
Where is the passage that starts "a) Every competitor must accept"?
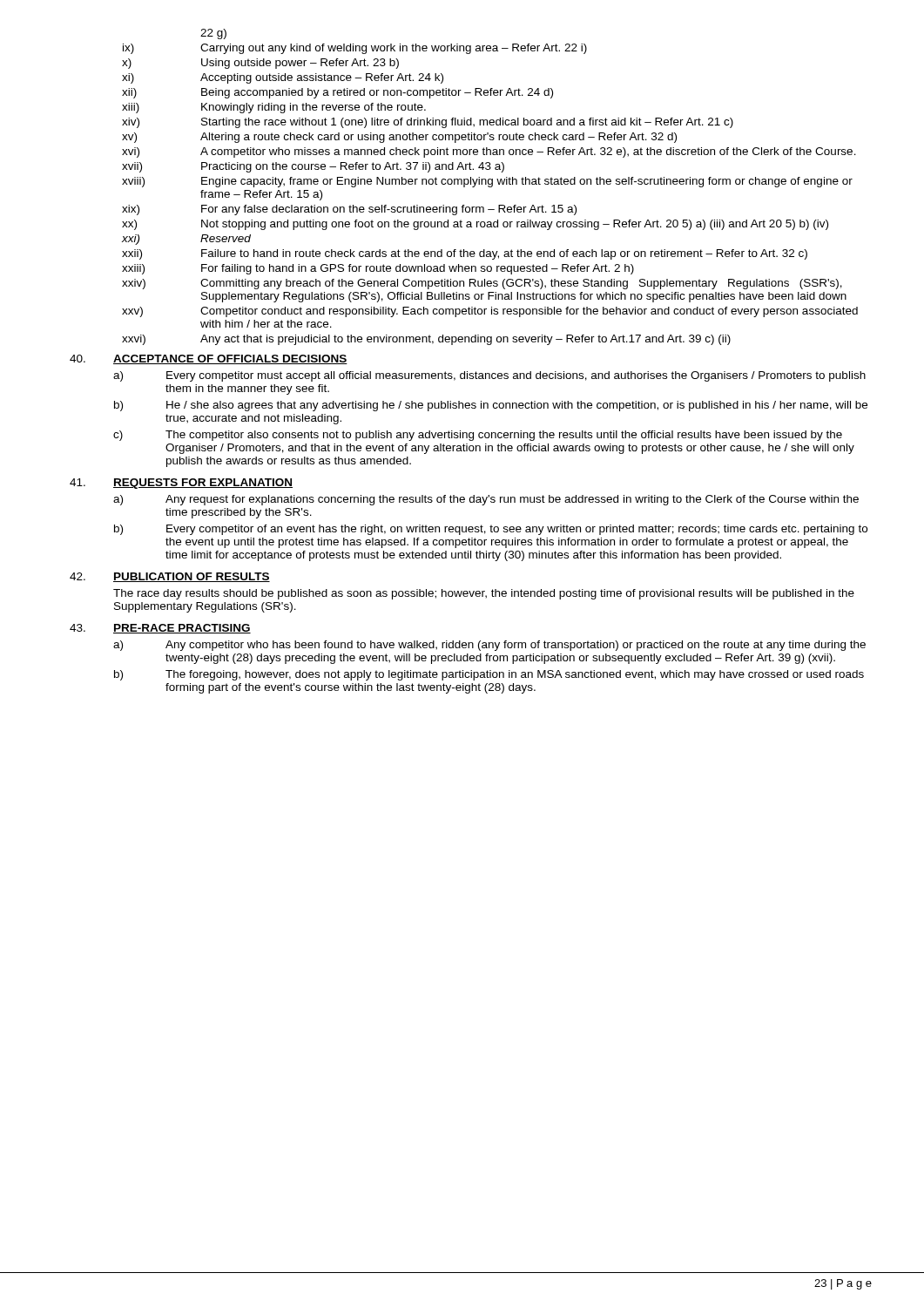coord(471,382)
